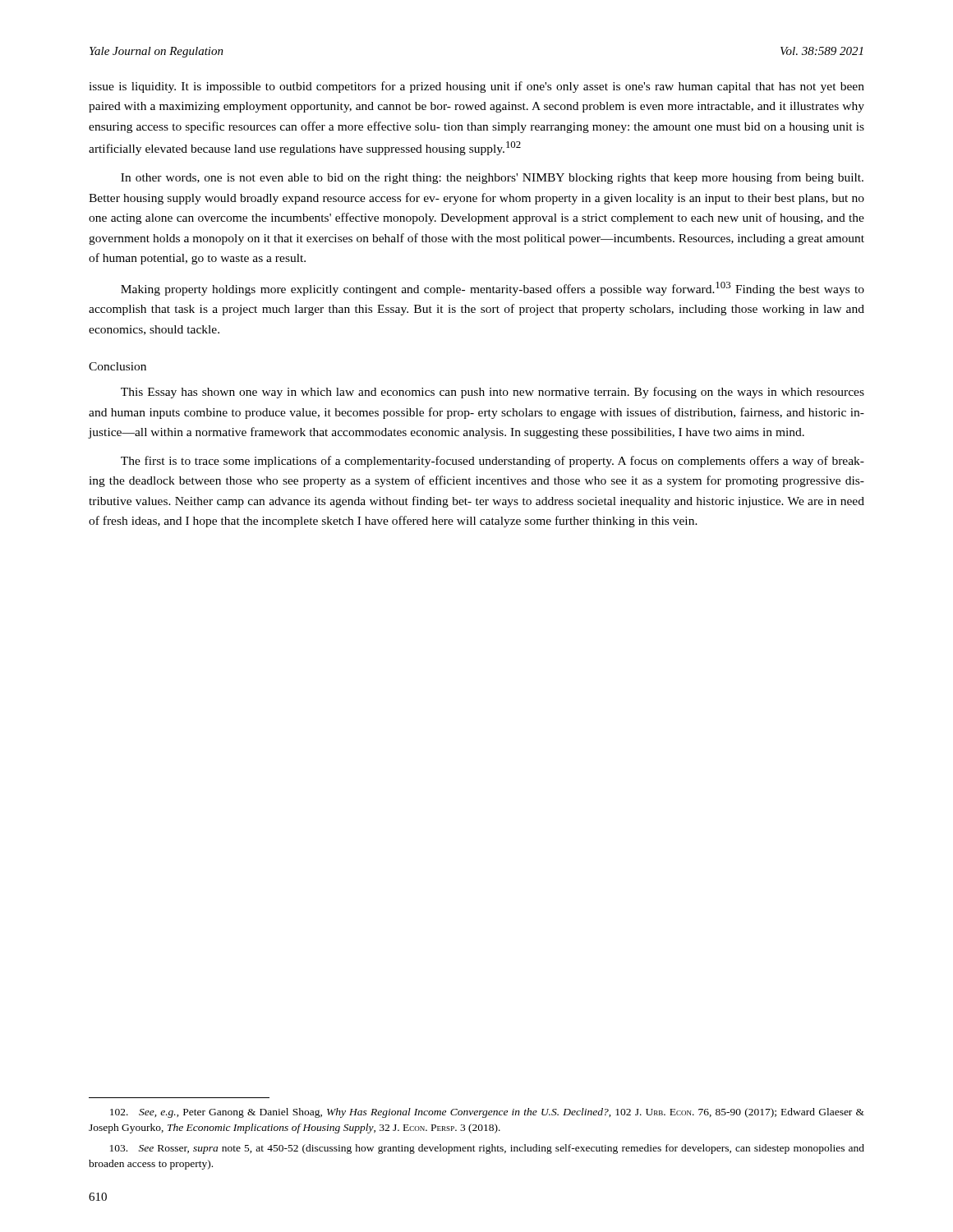The width and height of the screenshot is (953, 1232).
Task: Select the text block with the text "Making property holdings more explicitly"
Action: coord(476,308)
